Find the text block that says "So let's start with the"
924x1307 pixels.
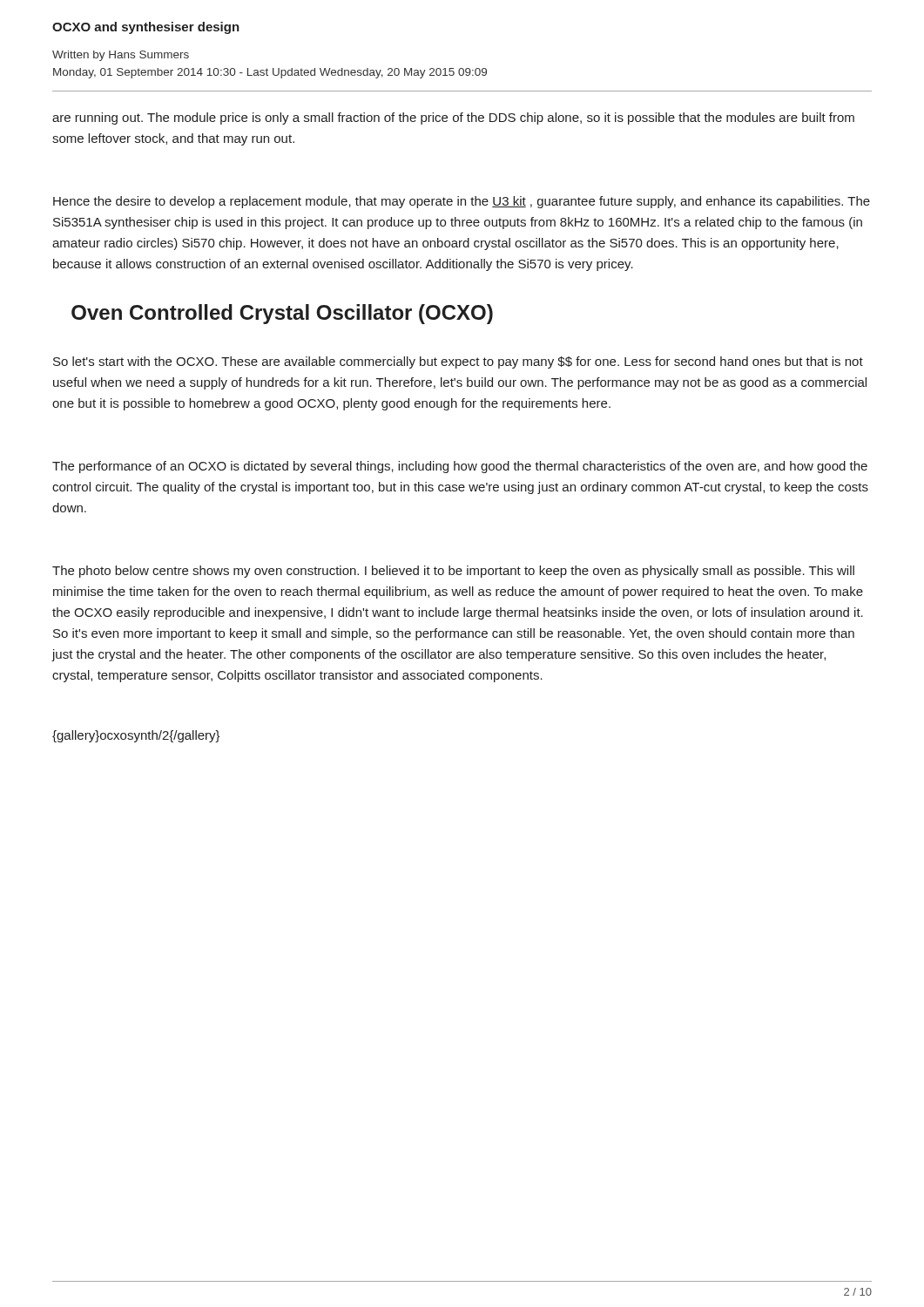[460, 382]
